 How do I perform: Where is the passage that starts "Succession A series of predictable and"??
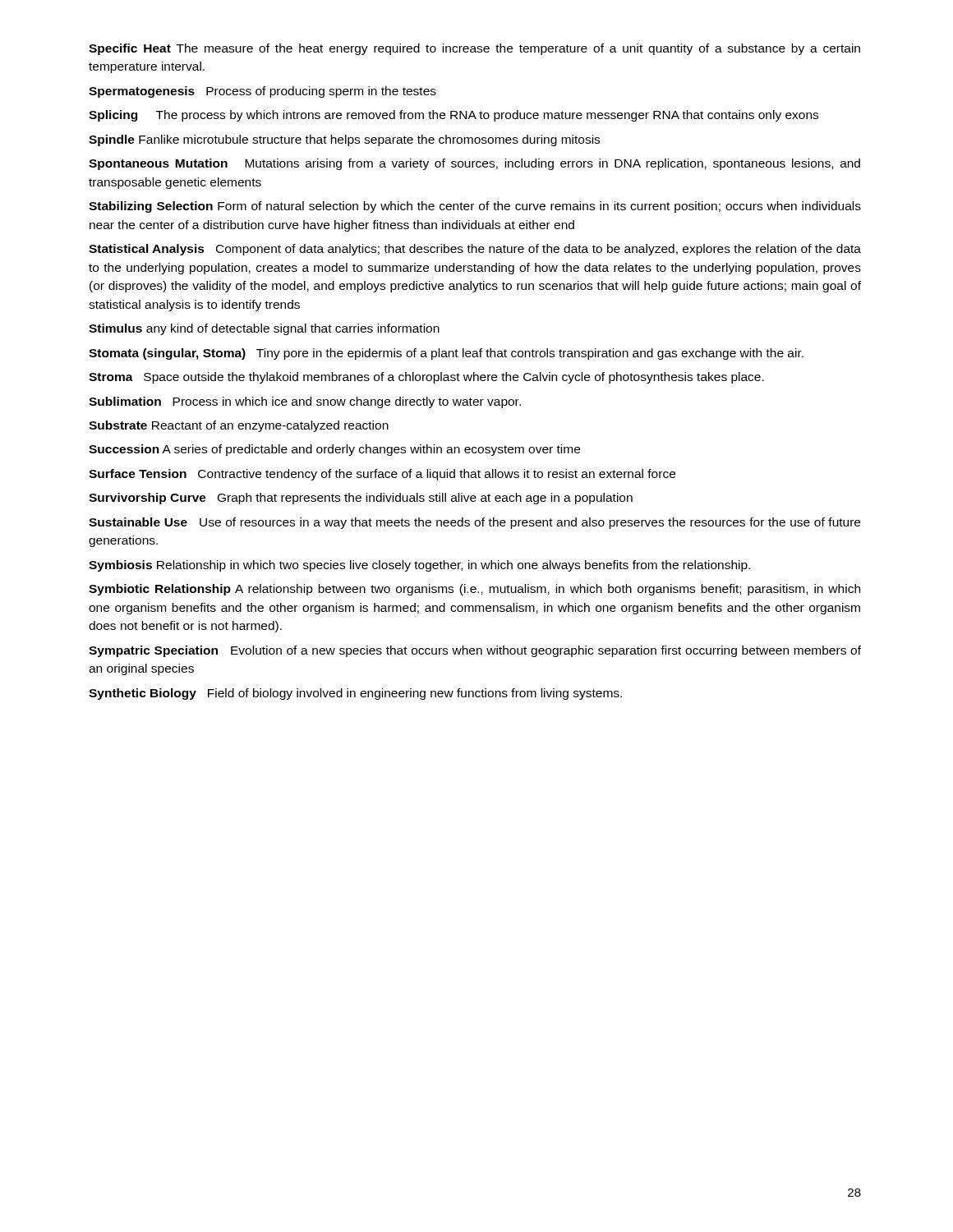coord(335,449)
